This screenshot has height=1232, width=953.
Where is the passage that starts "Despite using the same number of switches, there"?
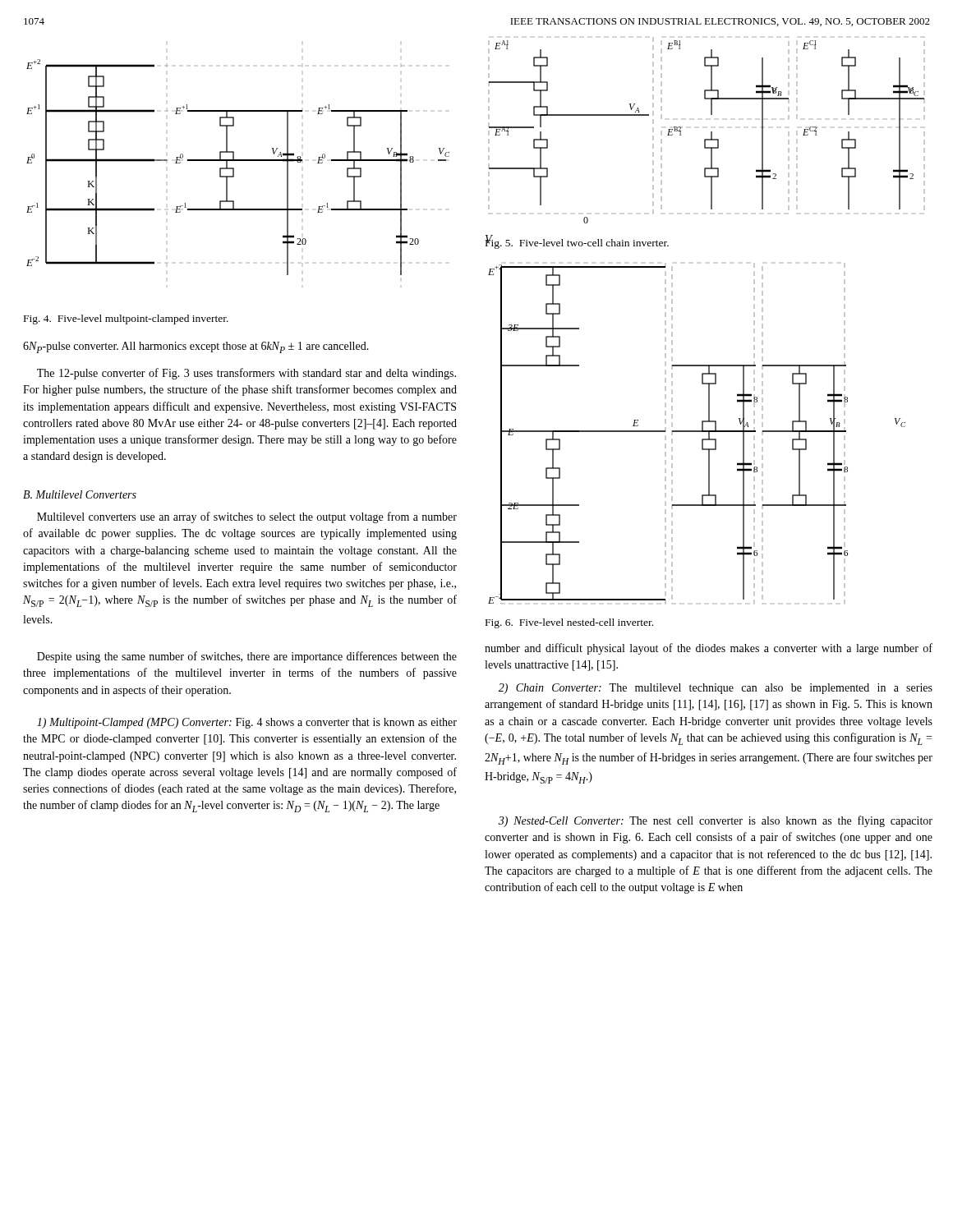tap(240, 674)
